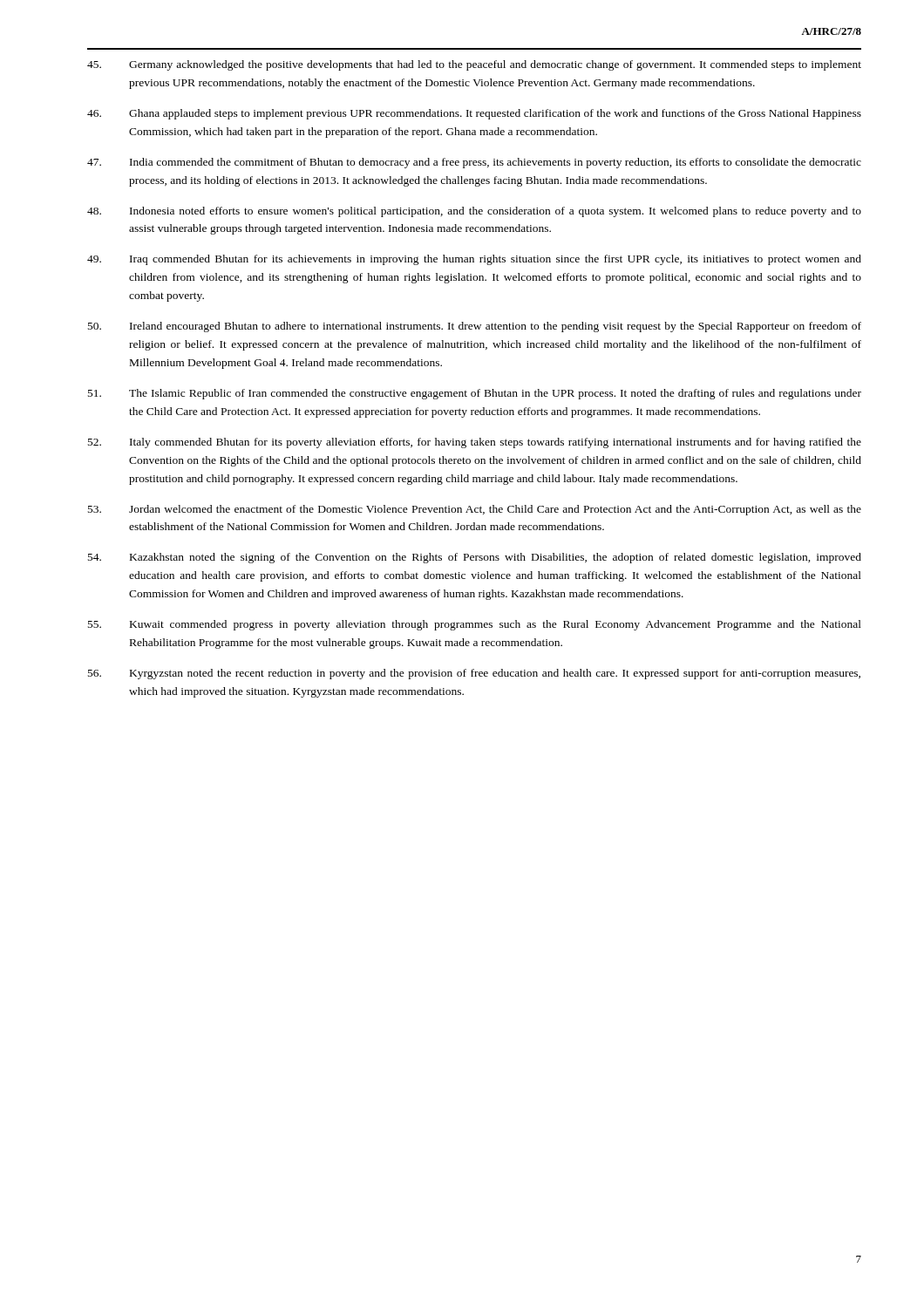The width and height of the screenshot is (924, 1308).
Task: Click on the region starting "Germany acknowledged the"
Action: (474, 74)
